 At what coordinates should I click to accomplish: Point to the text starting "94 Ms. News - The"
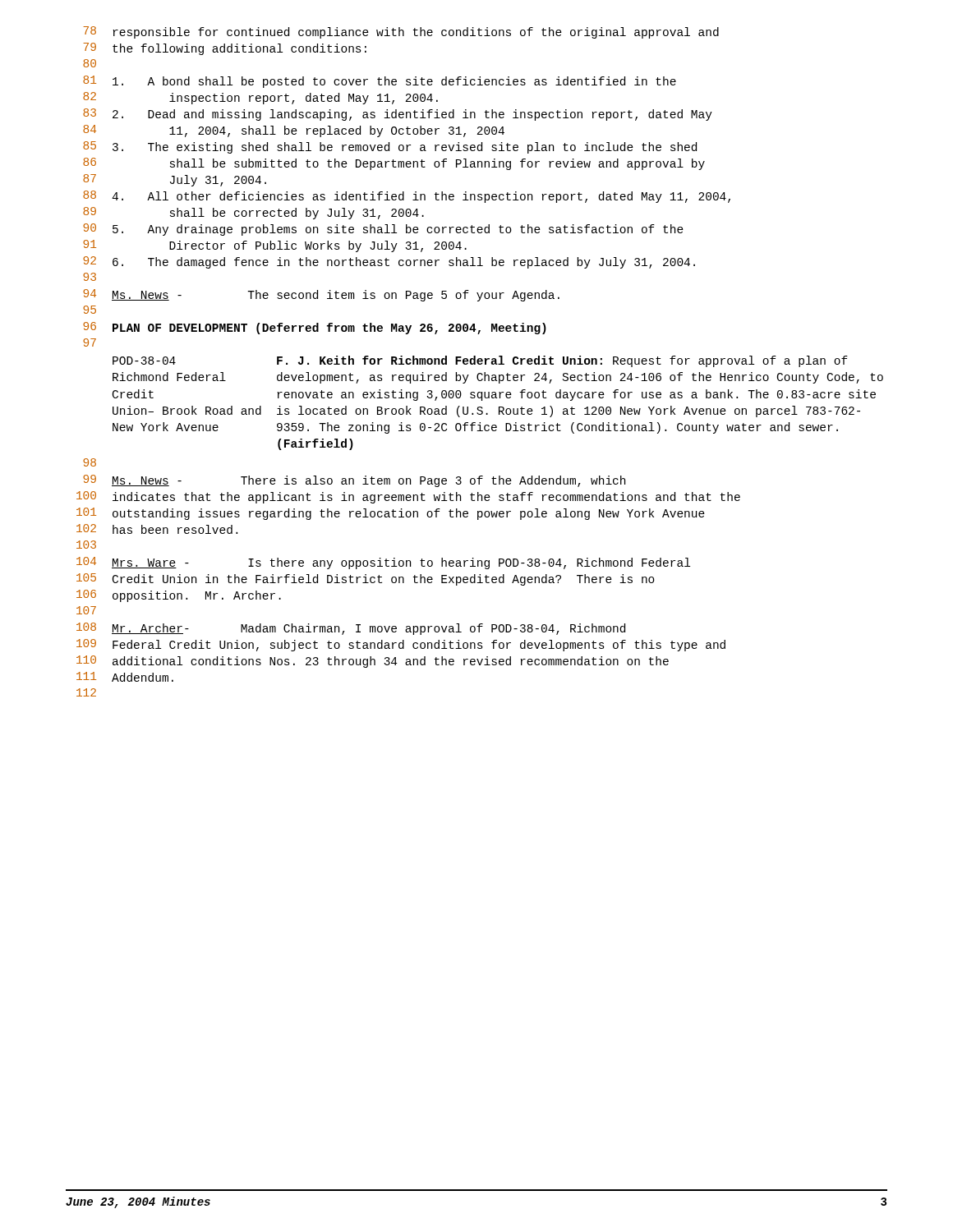point(476,296)
